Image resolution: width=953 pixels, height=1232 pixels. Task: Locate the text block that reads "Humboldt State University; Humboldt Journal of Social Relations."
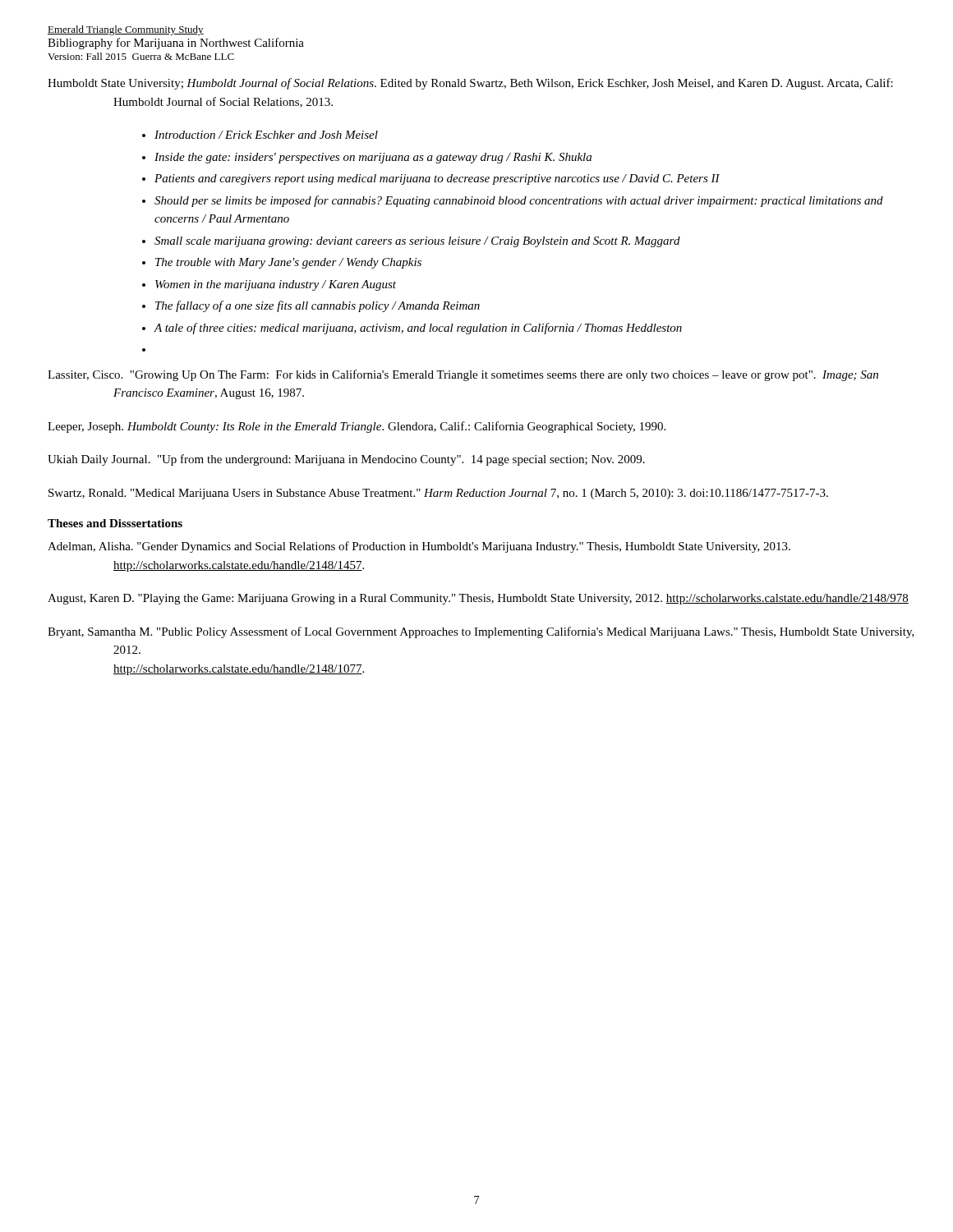pyautogui.click(x=483, y=92)
